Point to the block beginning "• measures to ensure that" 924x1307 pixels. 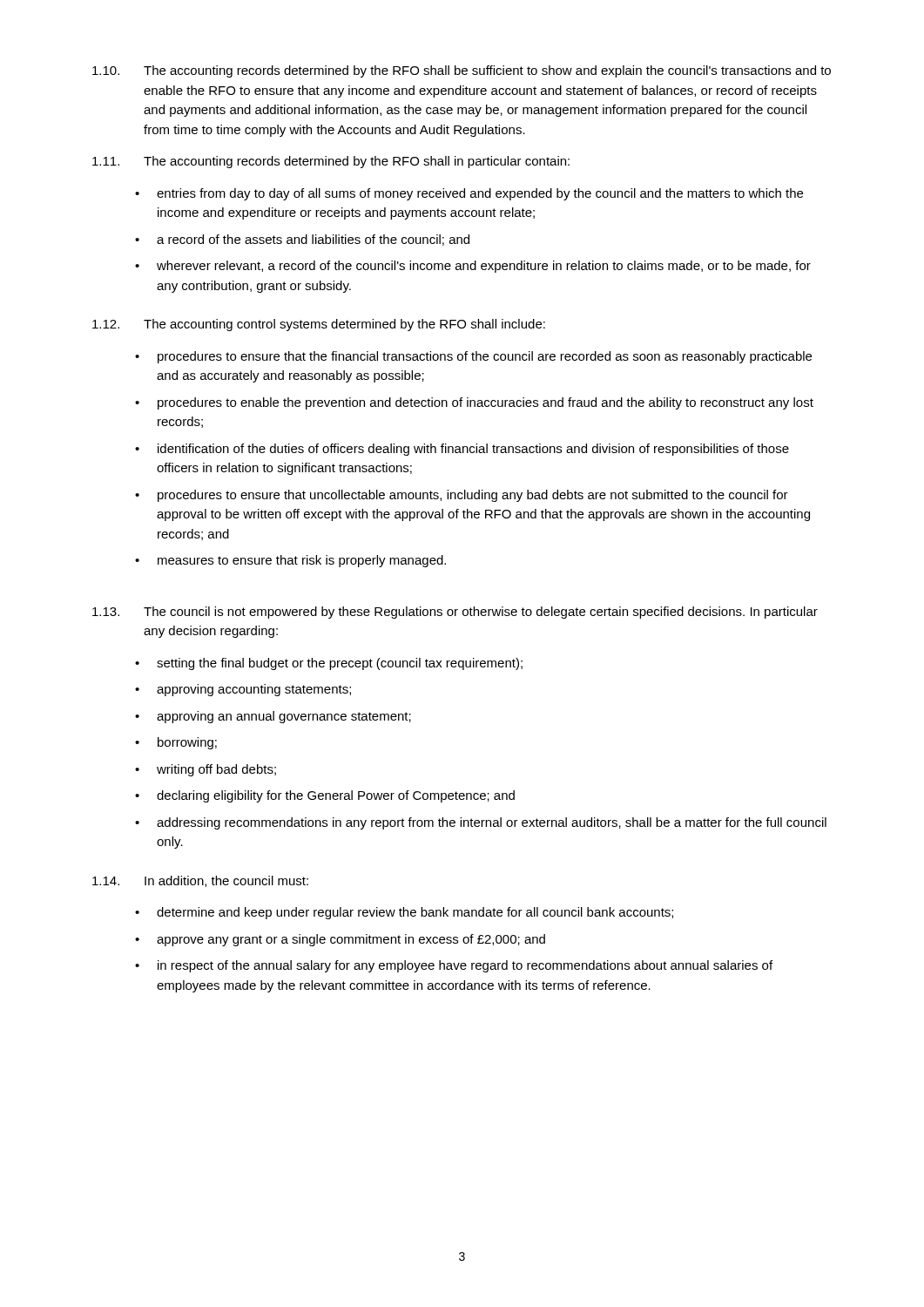[x=290, y=561]
